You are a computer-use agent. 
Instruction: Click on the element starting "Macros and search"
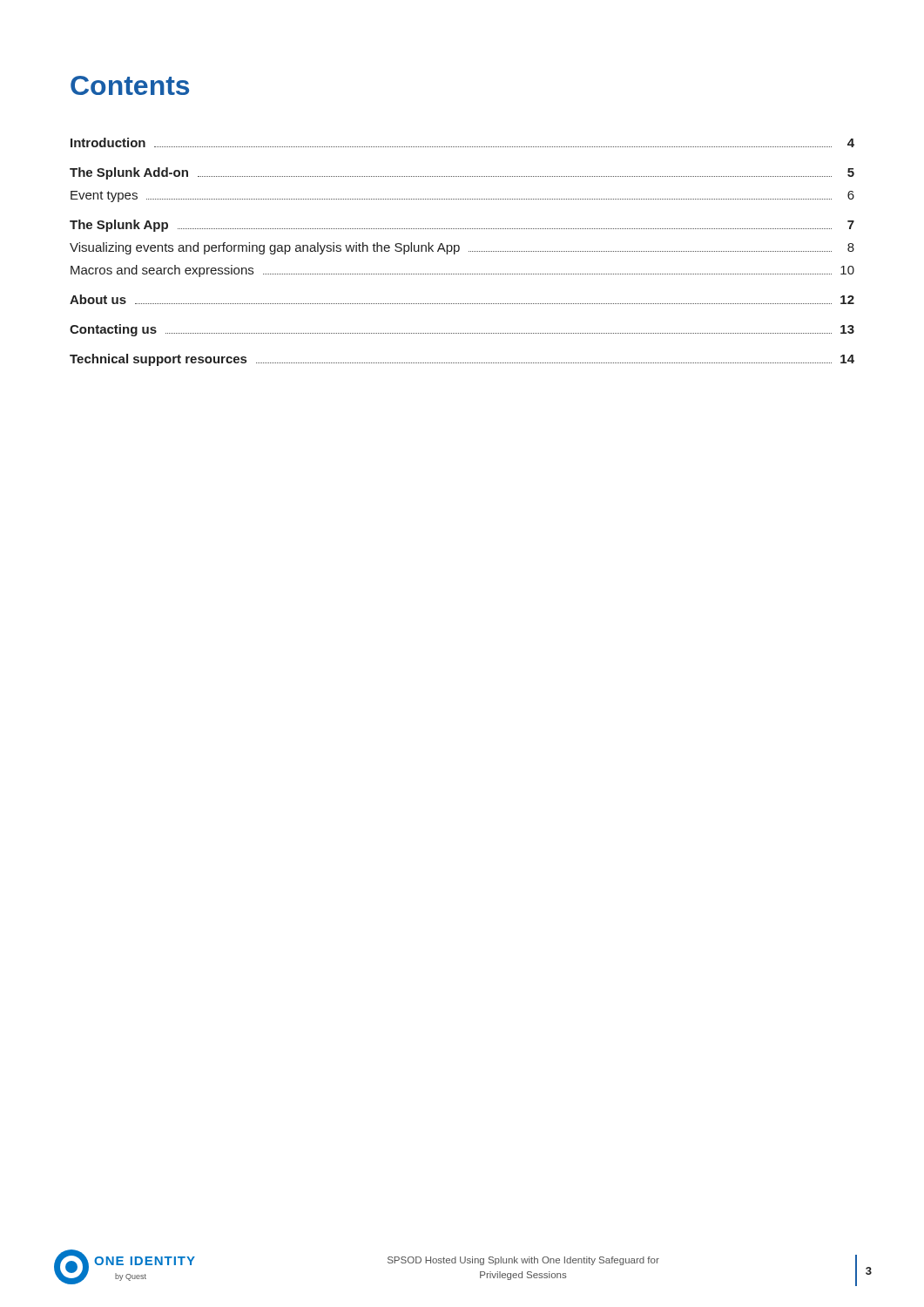tap(462, 270)
